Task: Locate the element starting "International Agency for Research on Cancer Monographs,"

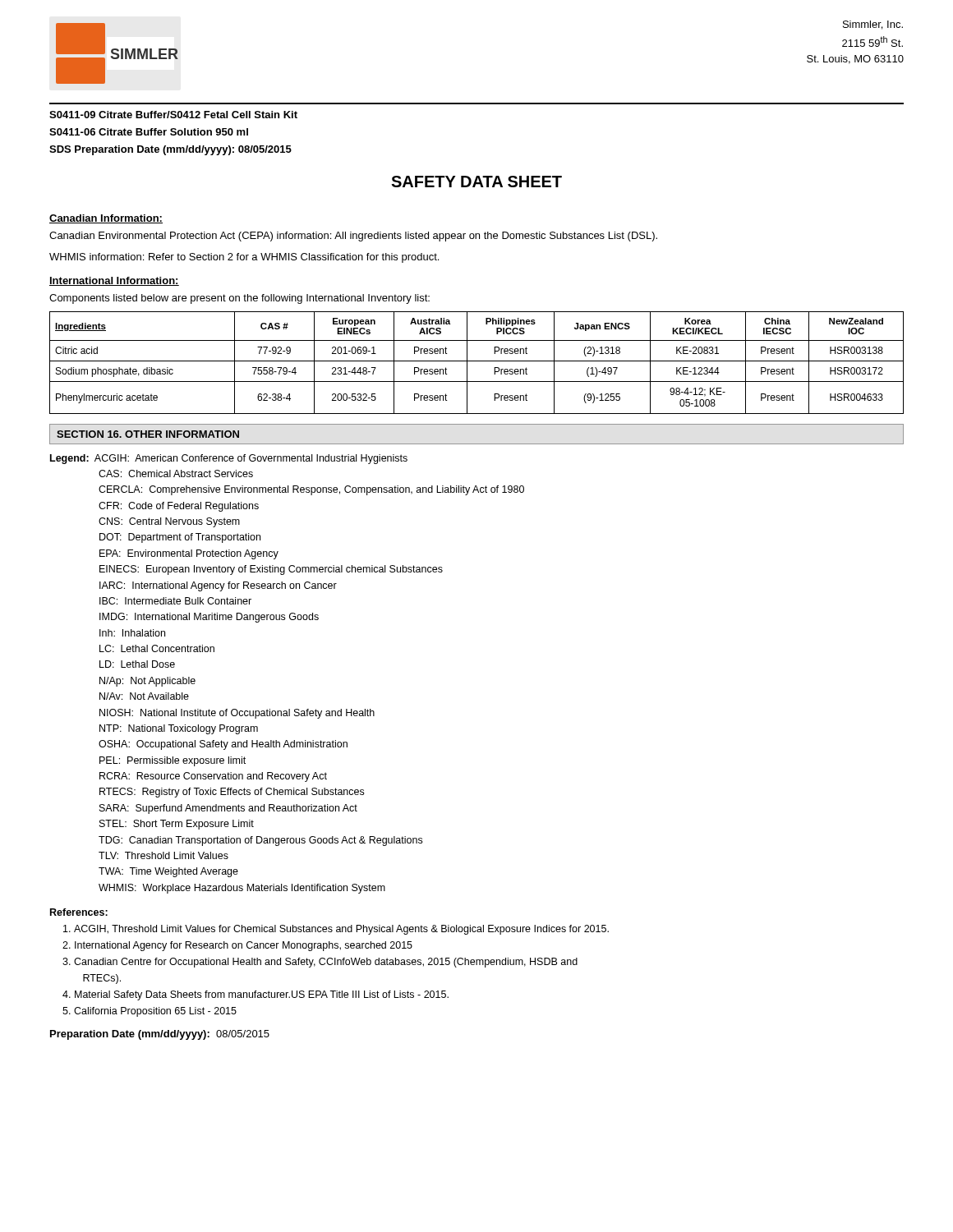Action: pyautogui.click(x=243, y=945)
